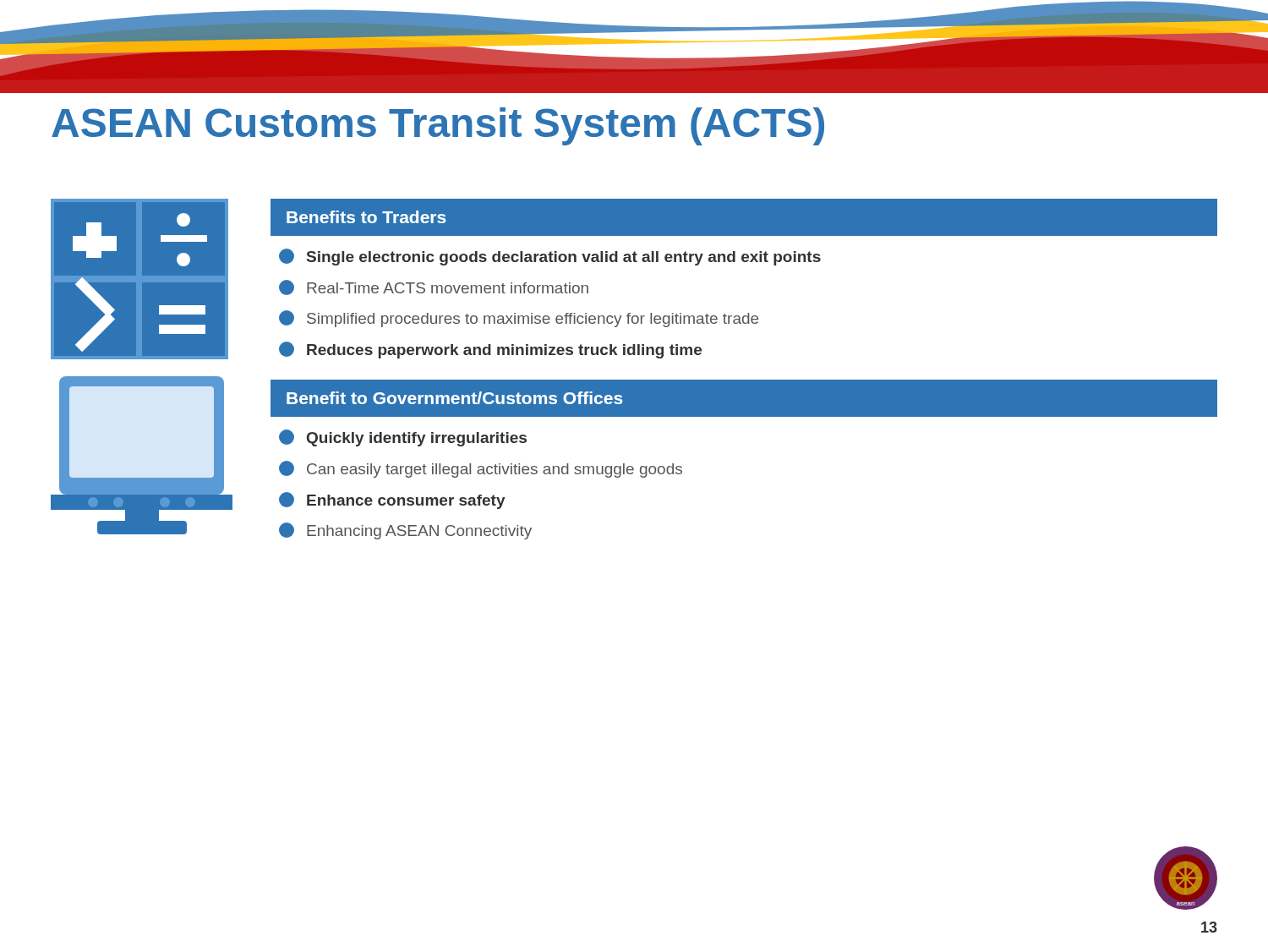
Task: Navigate to the text starting "Enhancing ASEAN Connectivity"
Action: [405, 531]
